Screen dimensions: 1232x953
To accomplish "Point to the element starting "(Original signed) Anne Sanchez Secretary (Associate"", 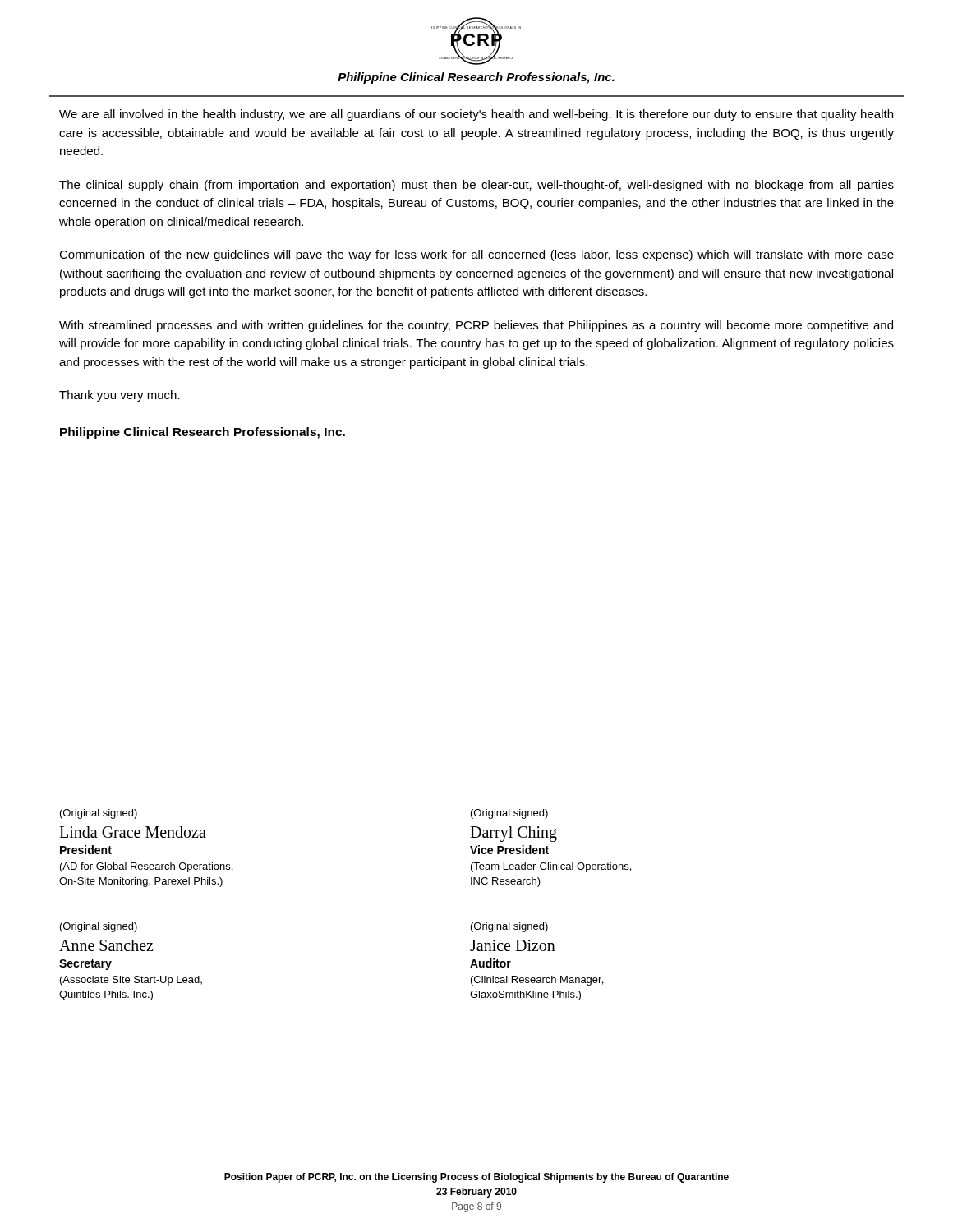I will pyautogui.click(x=99, y=927).
